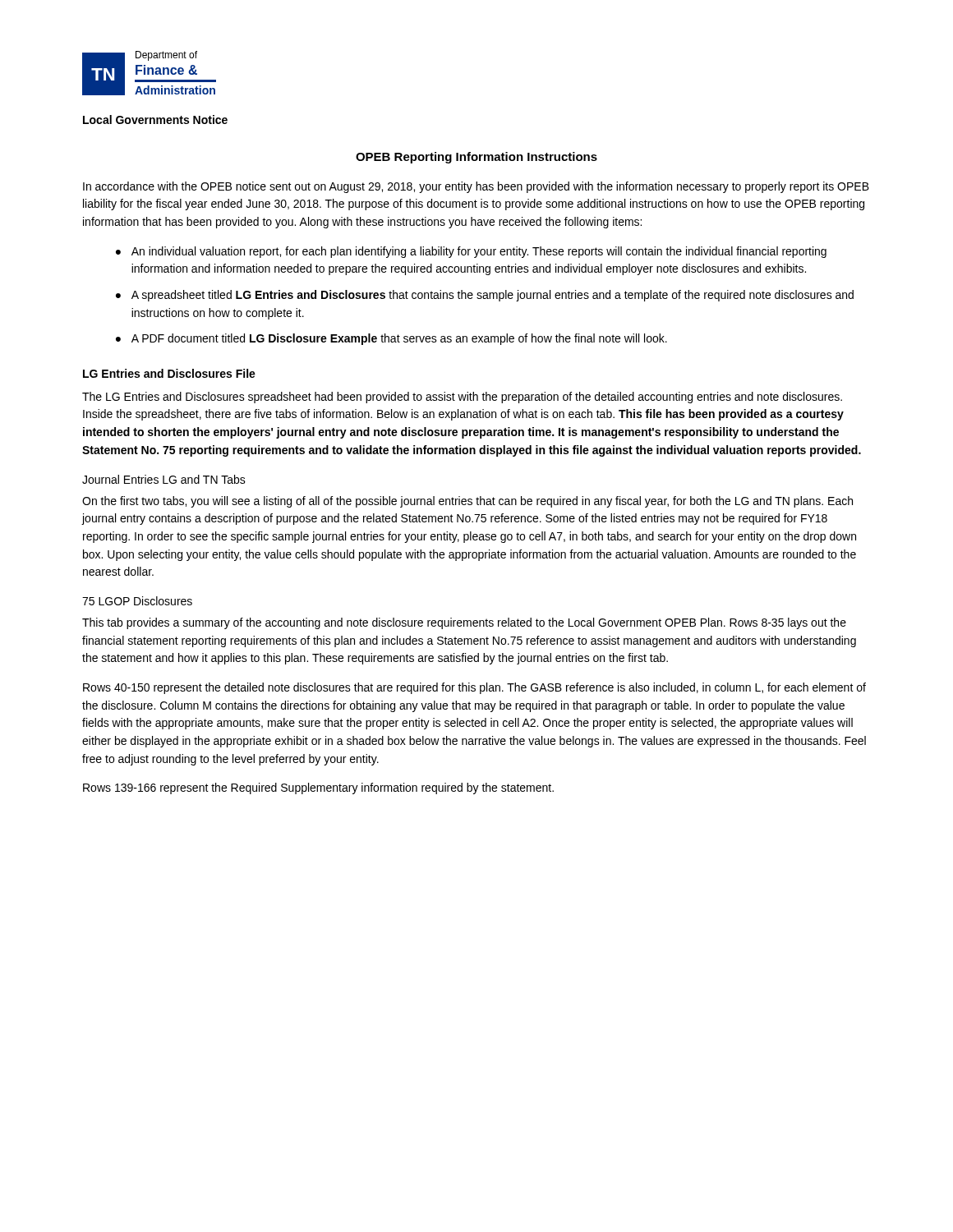Where is the passage that starts "In accordance with the OPEB notice sent"?
The width and height of the screenshot is (953, 1232).
click(476, 204)
